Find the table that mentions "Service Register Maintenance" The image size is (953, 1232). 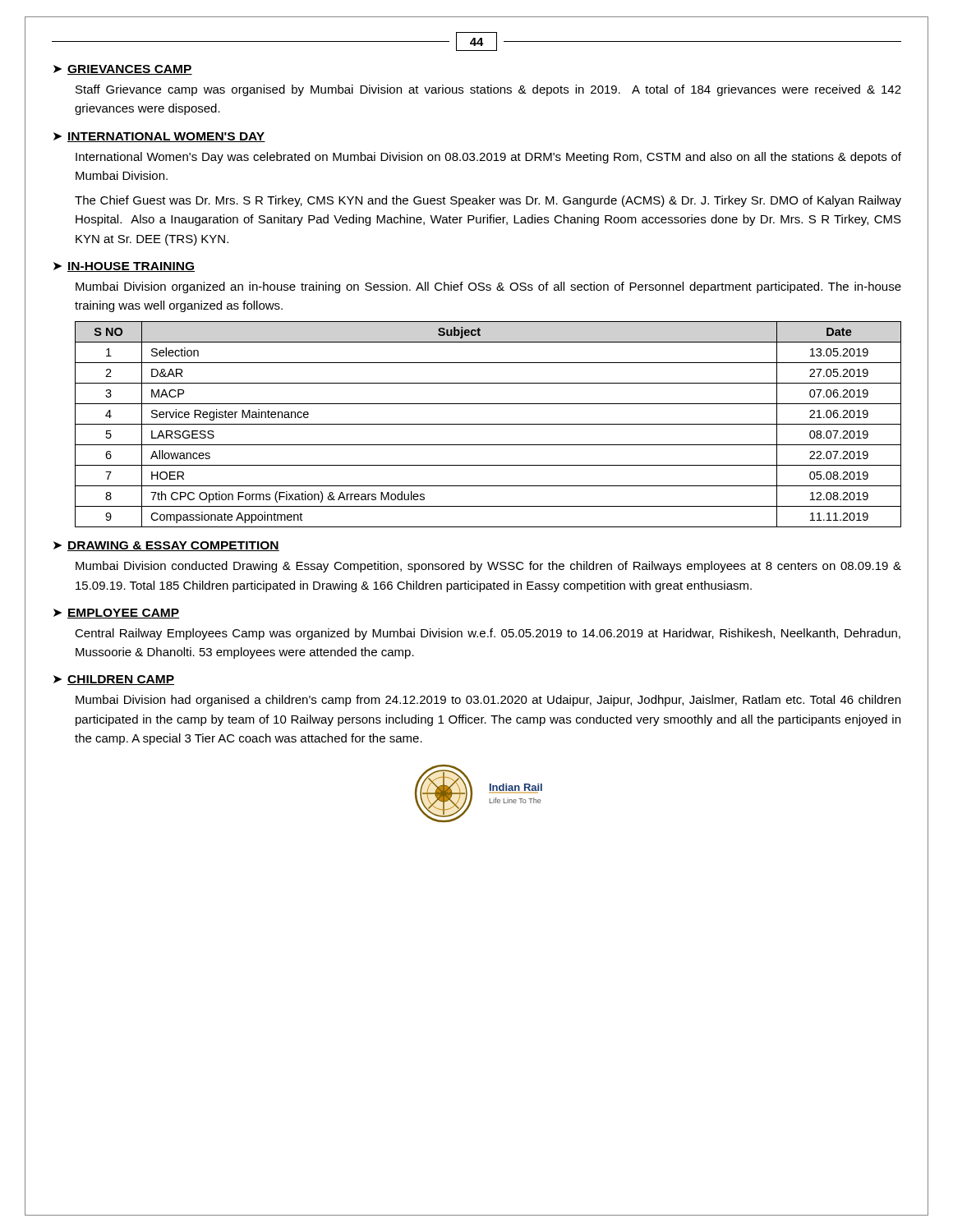476,424
